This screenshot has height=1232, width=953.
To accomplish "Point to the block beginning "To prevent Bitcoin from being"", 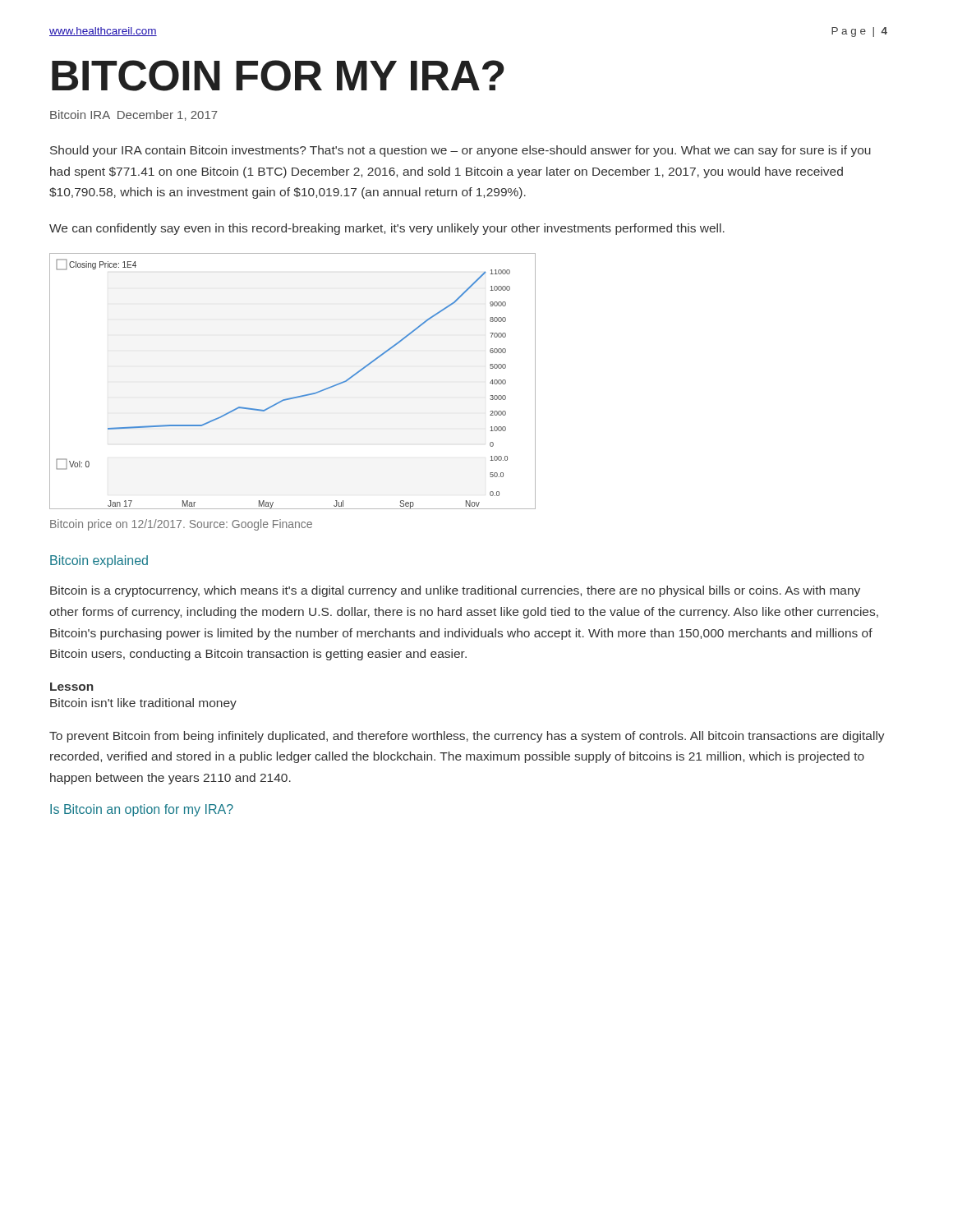I will 467,756.
